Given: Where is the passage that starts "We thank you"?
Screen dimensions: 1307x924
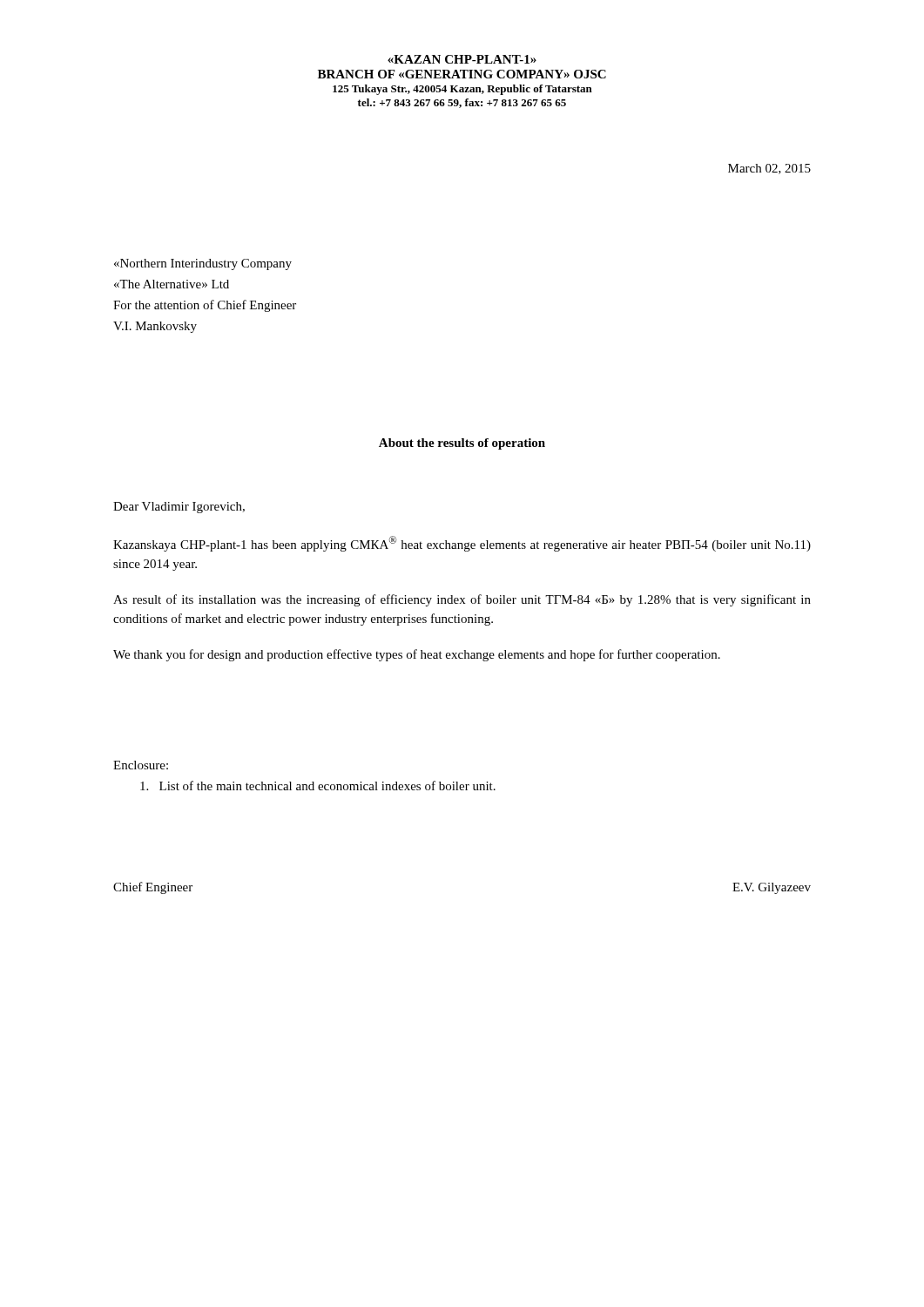Looking at the screenshot, I should (x=417, y=654).
